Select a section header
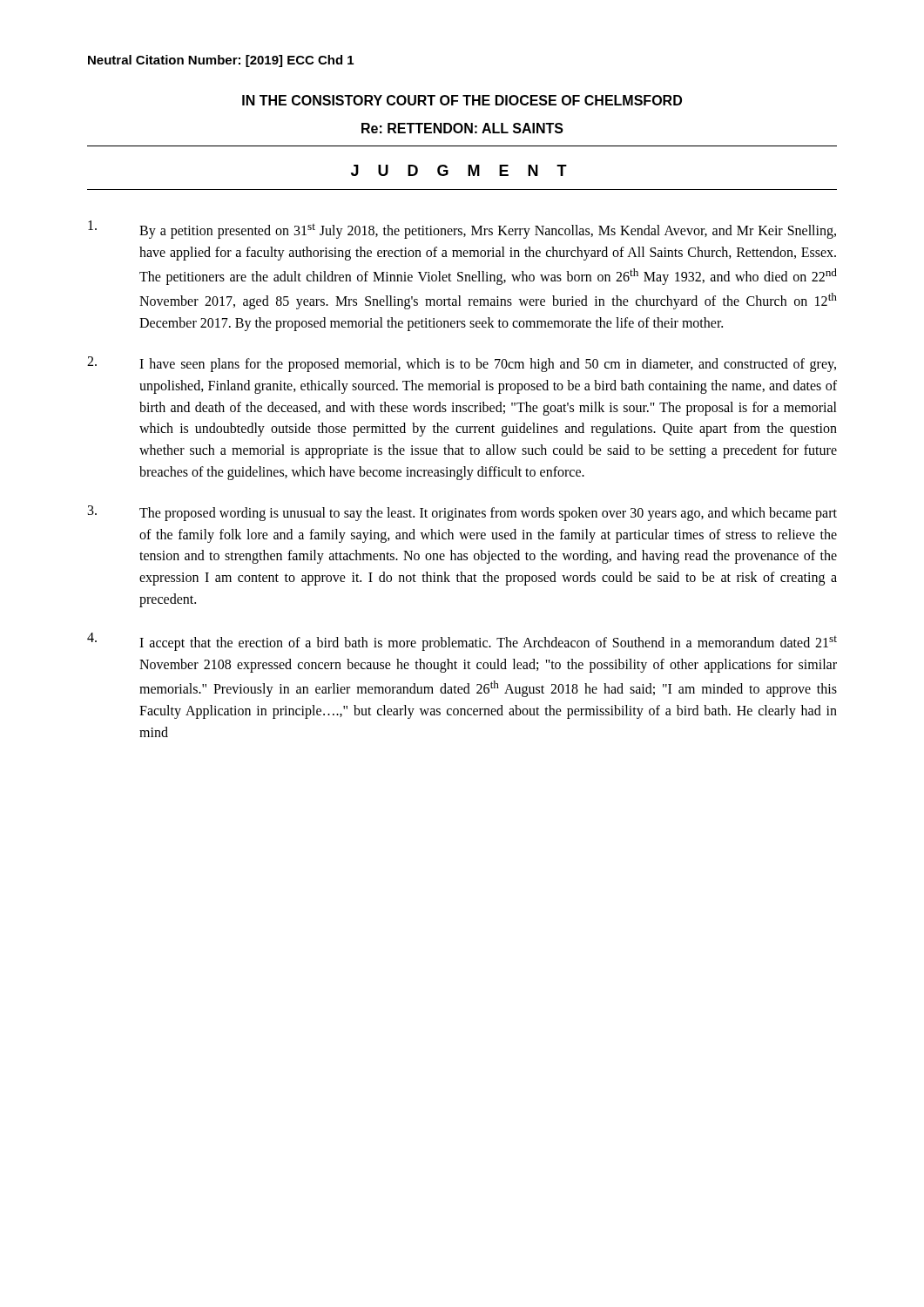The height and width of the screenshot is (1307, 924). [462, 171]
